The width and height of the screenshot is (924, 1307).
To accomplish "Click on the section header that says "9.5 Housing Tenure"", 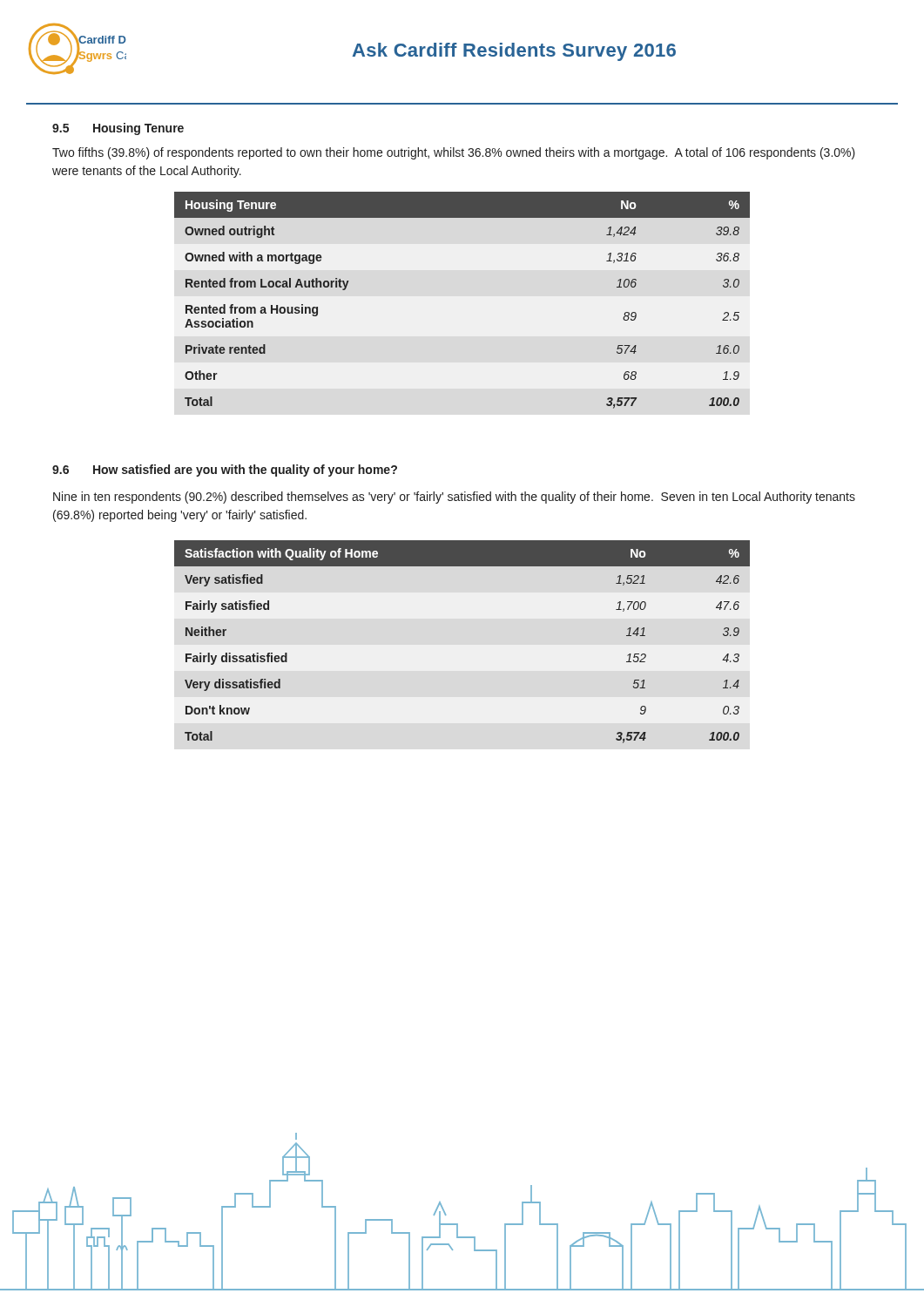I will 118,128.
